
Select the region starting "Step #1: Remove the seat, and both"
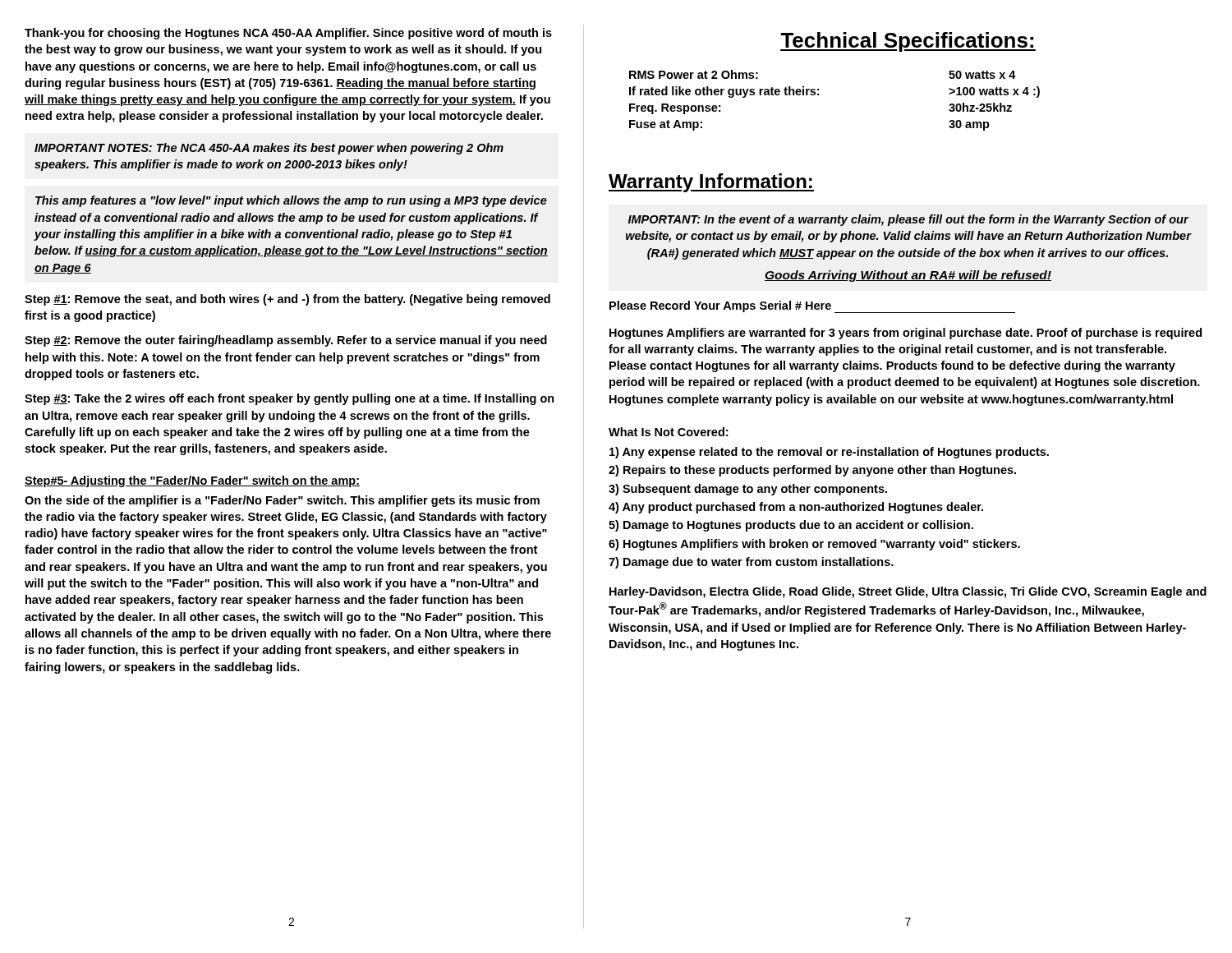[288, 307]
